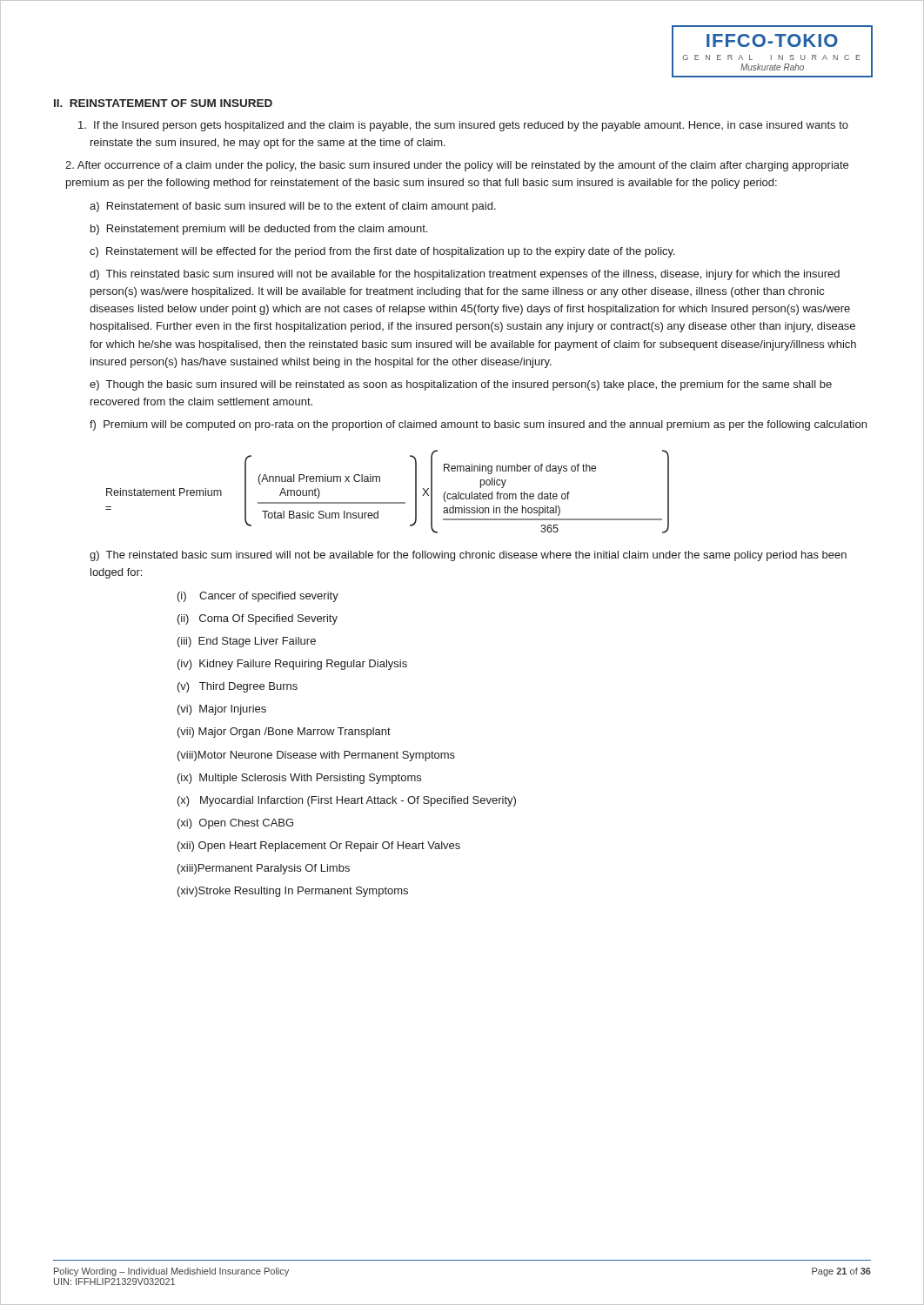Find the list item with the text "(ix) Multiple Sclerosis With Persisting Symptoms"
The image size is (924, 1305).
(x=299, y=777)
